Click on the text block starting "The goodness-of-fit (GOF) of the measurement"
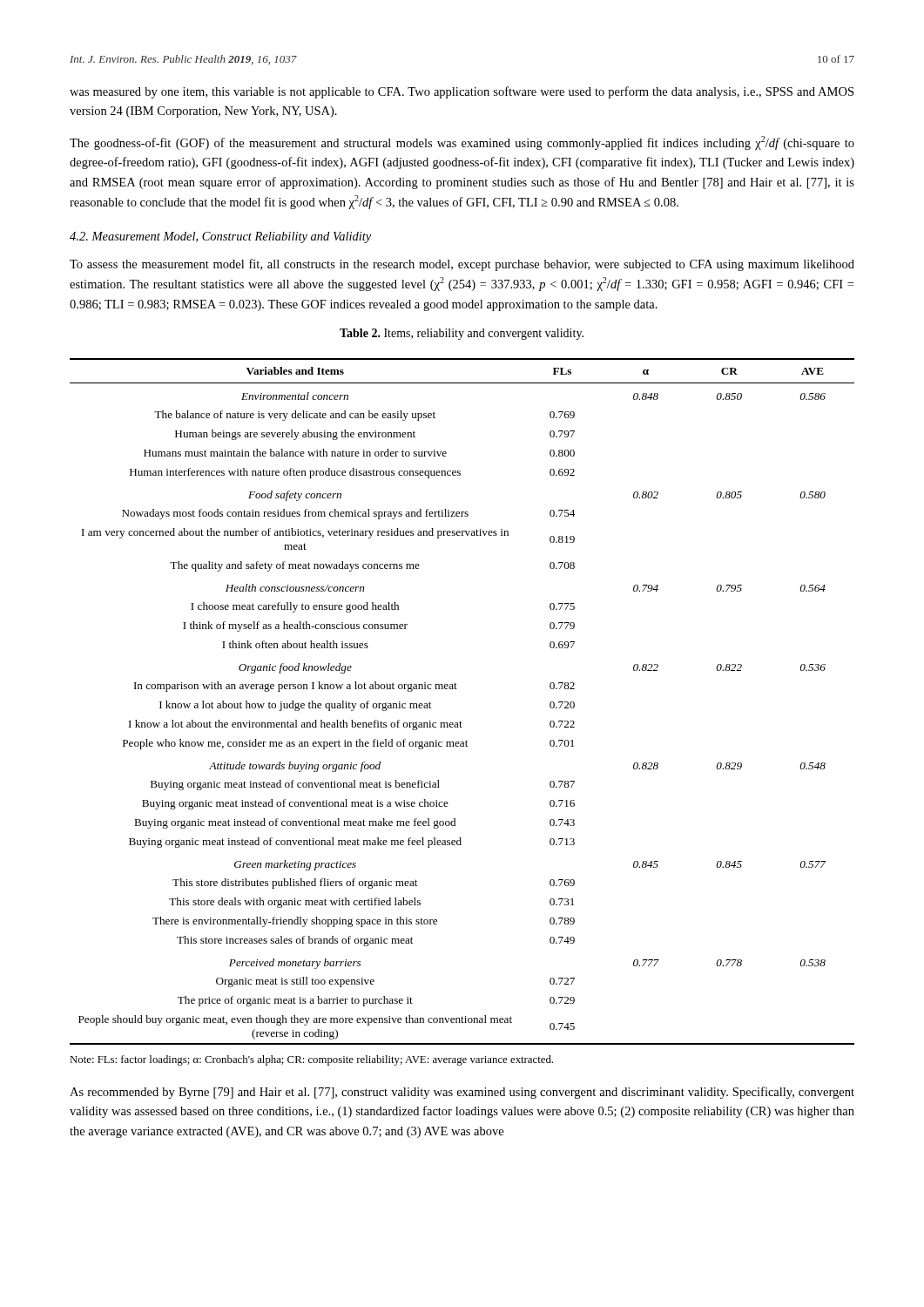The width and height of the screenshot is (924, 1307). pyautogui.click(x=462, y=172)
